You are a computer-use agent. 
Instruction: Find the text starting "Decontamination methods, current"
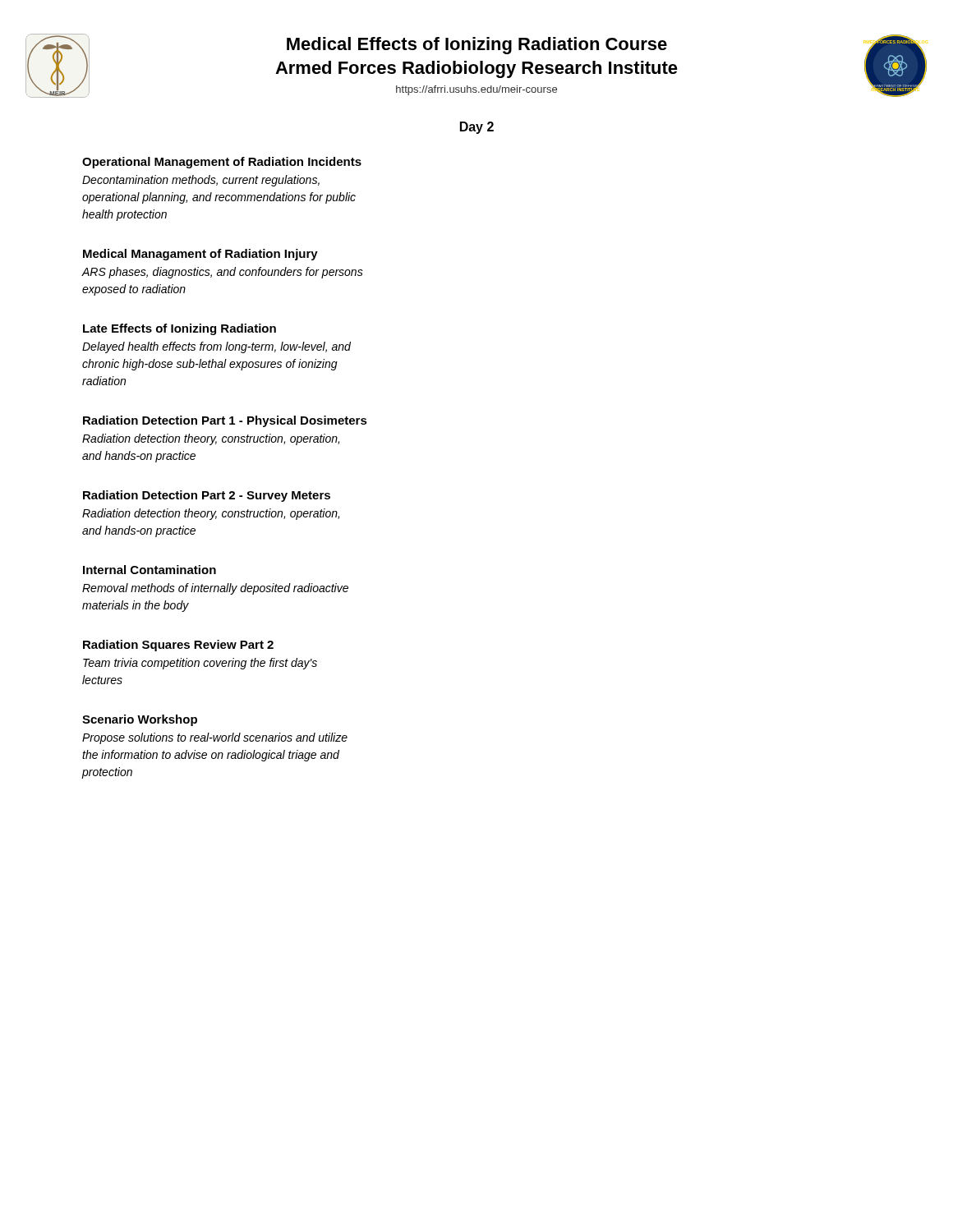coord(219,197)
